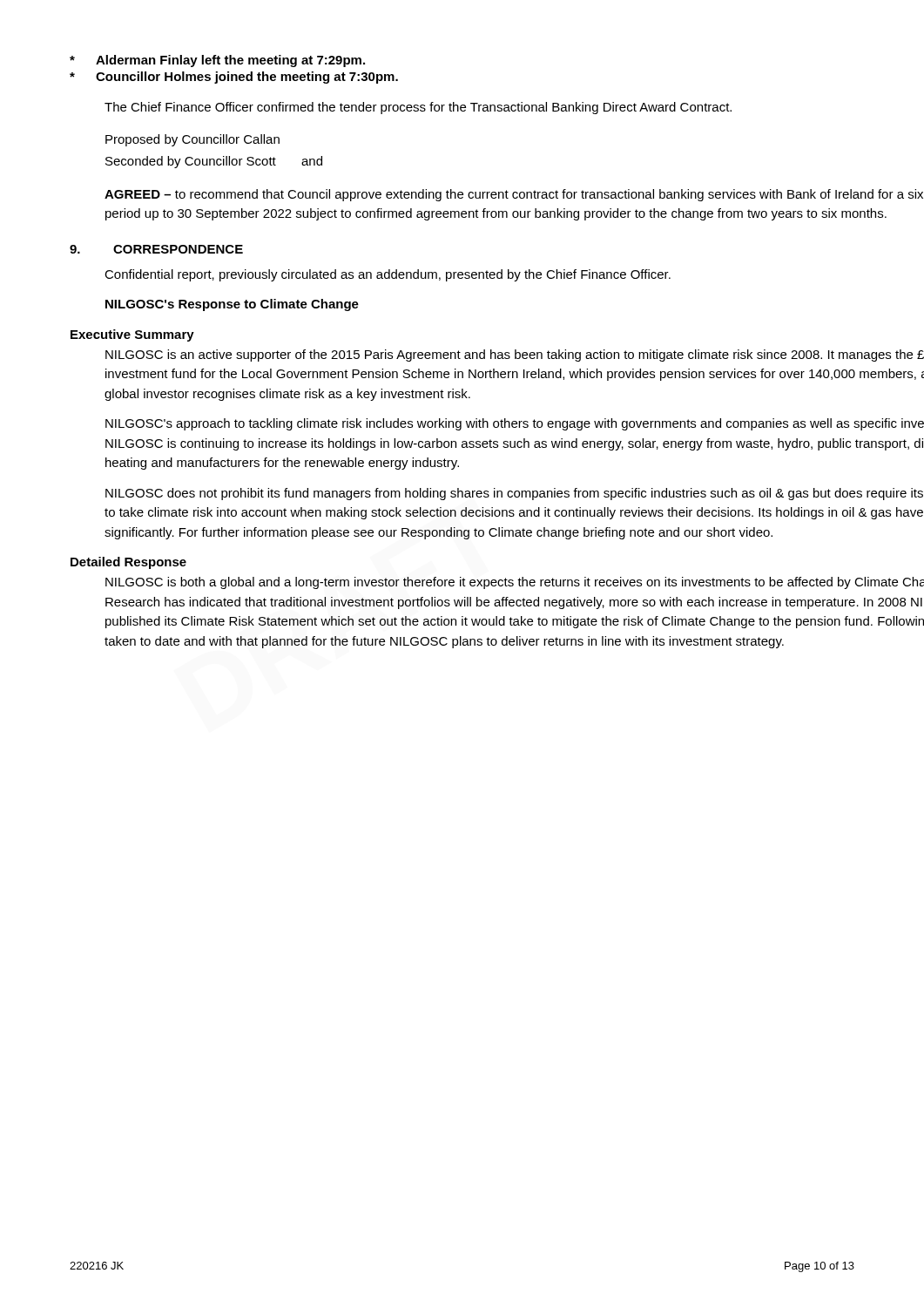Select the text starting "Executive Summary"
924x1307 pixels.
click(x=132, y=334)
